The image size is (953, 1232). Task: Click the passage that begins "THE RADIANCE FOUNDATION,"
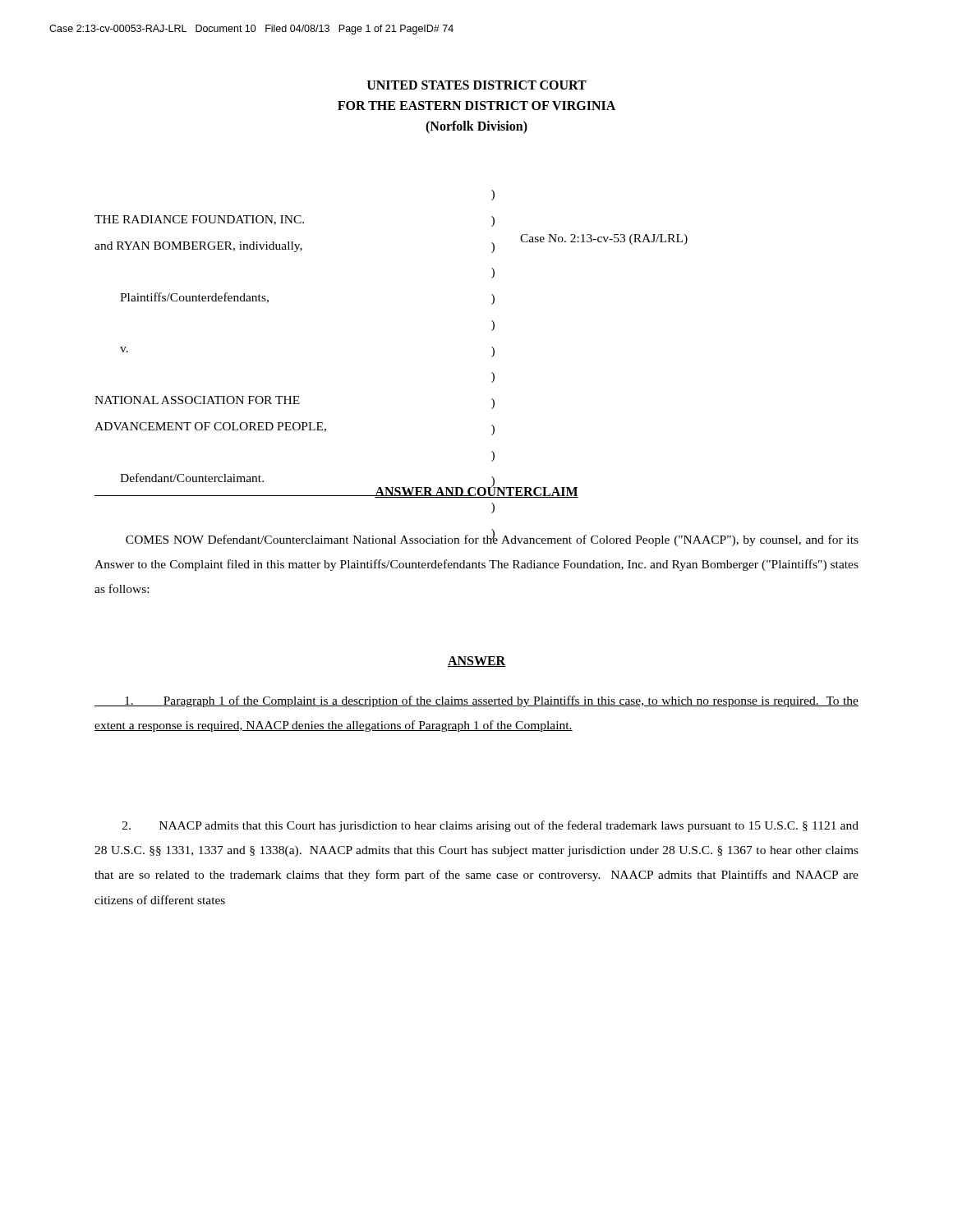pos(499,363)
